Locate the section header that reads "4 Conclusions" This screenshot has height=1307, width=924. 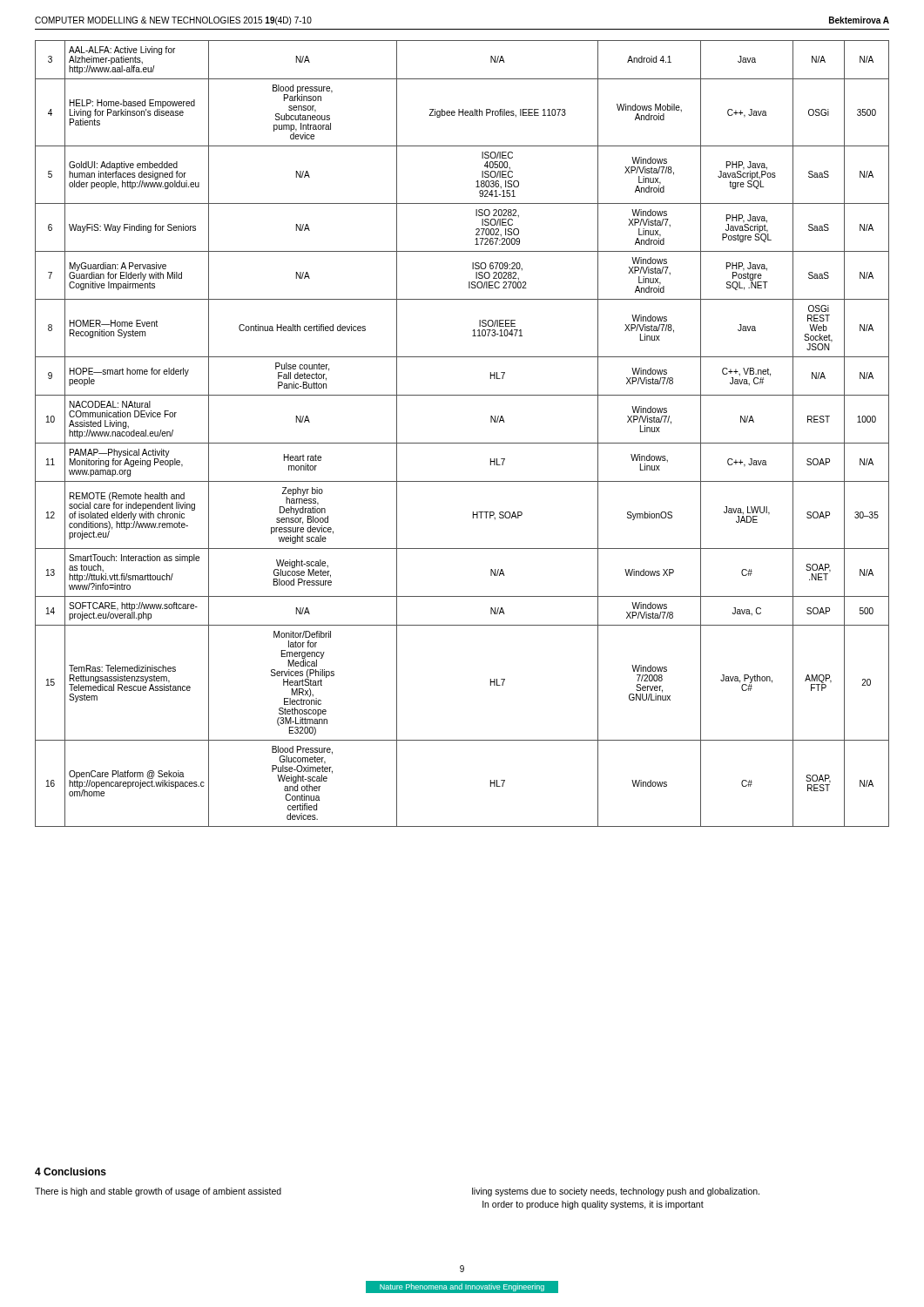[x=71, y=1172]
